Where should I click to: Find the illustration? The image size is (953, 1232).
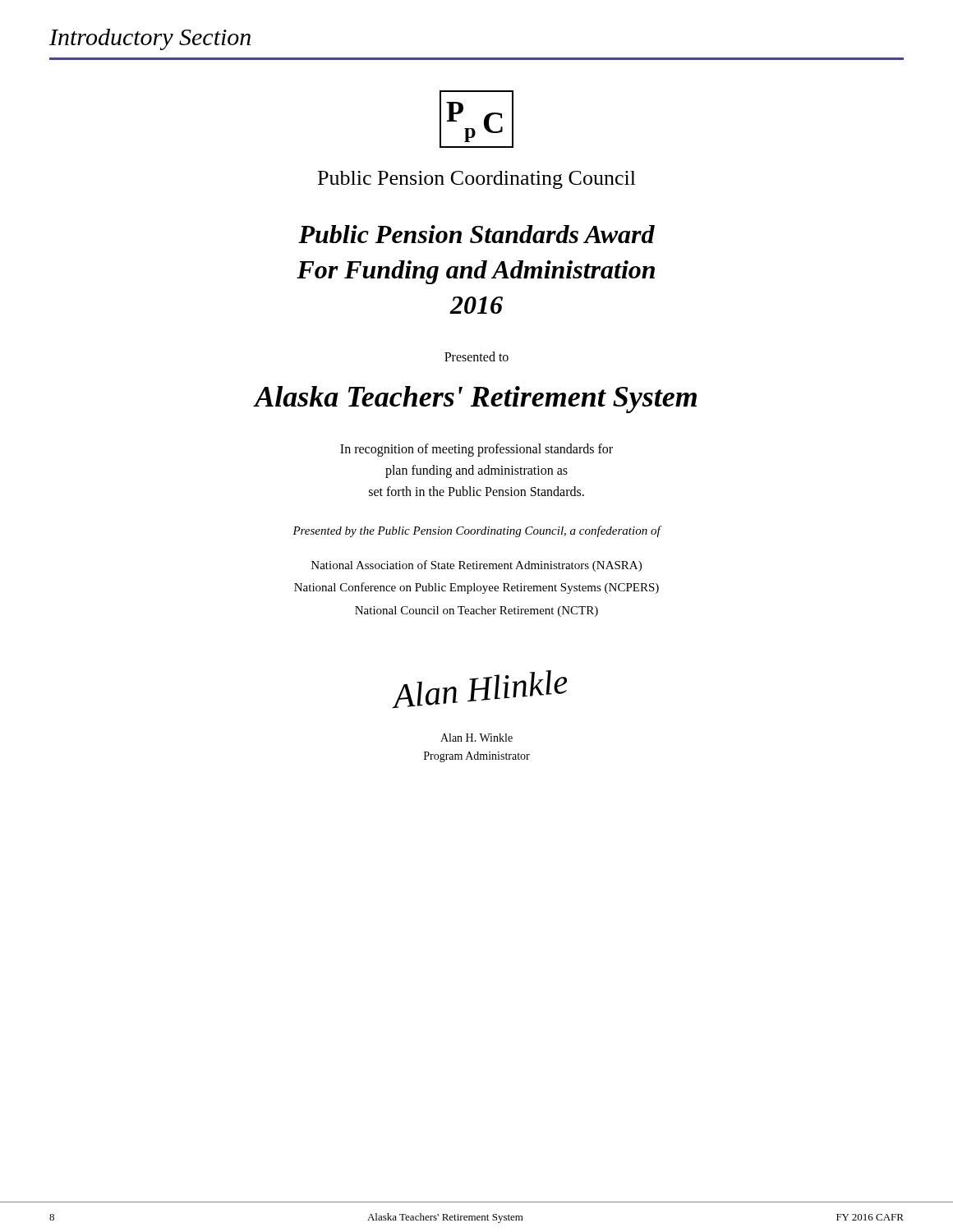coord(476,696)
